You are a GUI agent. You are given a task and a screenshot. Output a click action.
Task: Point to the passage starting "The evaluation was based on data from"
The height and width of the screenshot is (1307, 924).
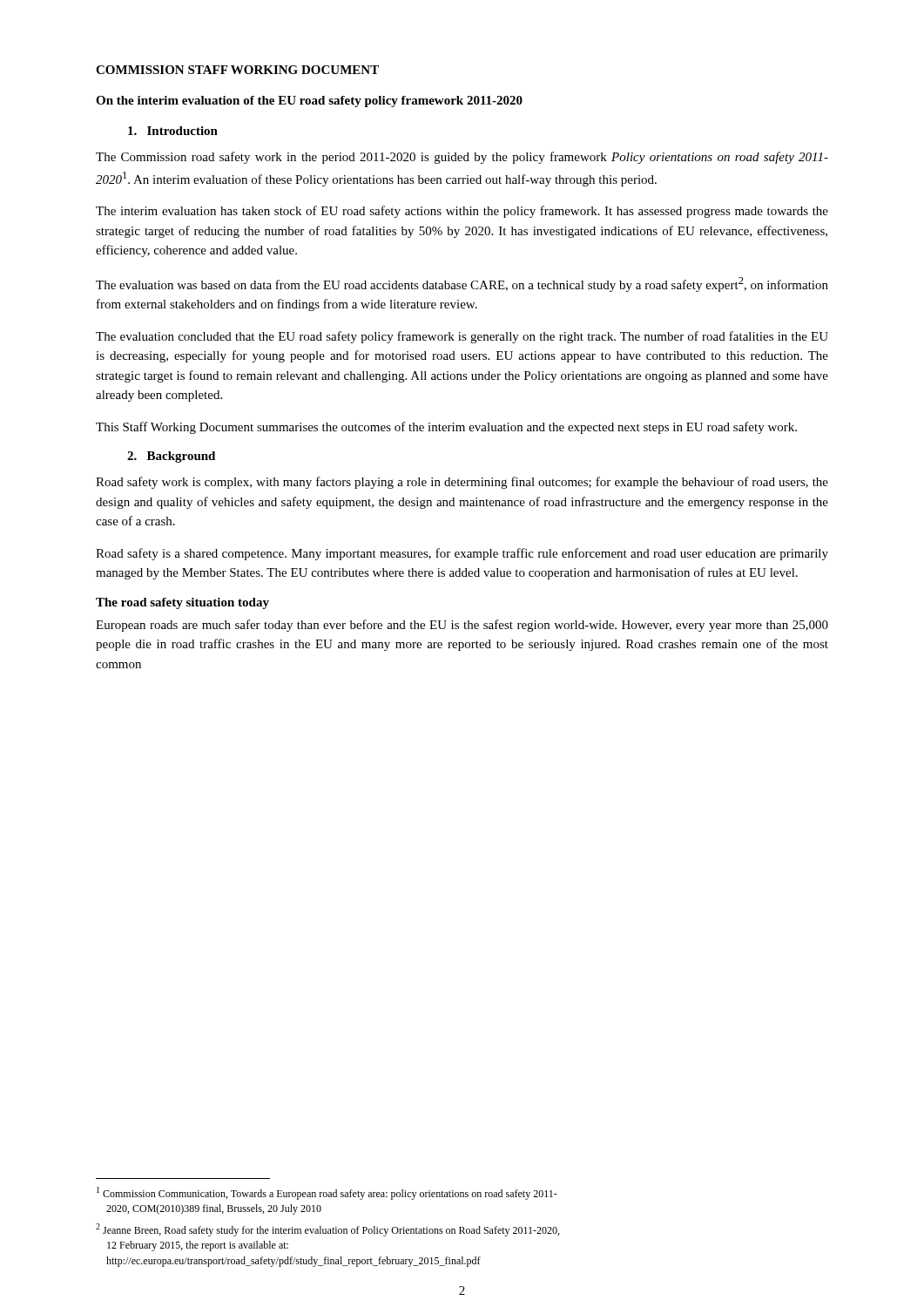click(x=462, y=293)
